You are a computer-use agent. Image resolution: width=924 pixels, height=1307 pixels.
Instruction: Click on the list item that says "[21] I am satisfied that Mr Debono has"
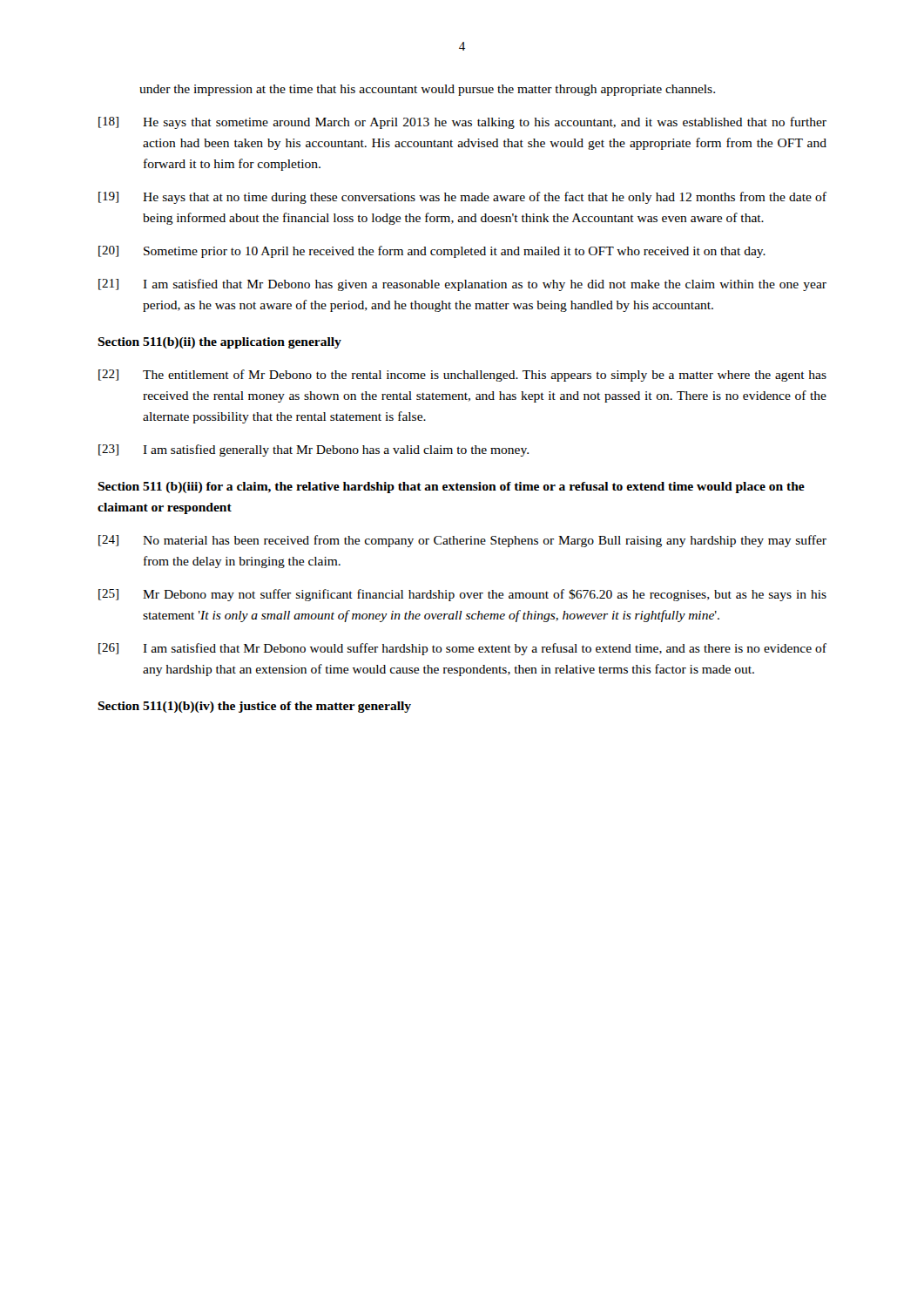click(462, 295)
